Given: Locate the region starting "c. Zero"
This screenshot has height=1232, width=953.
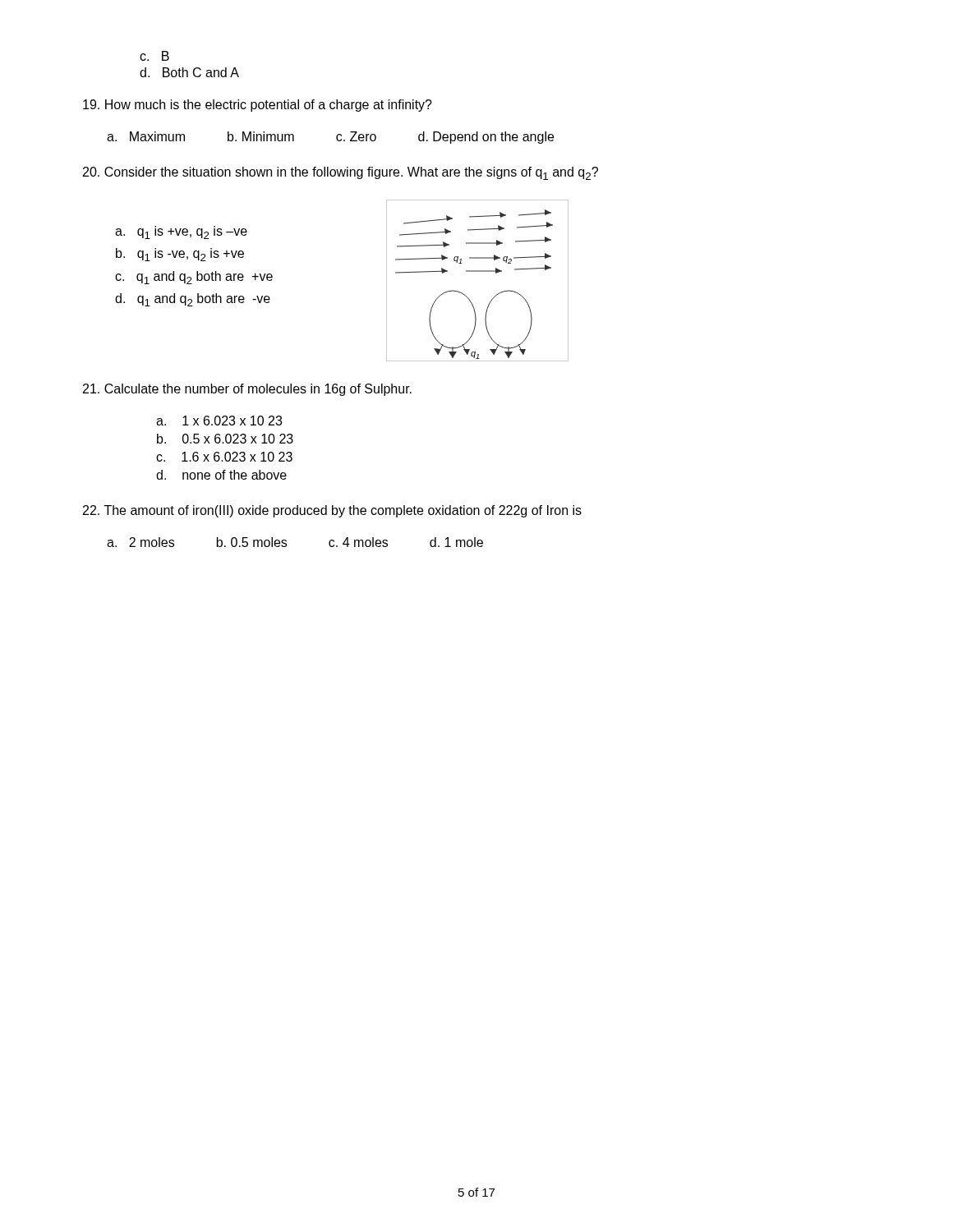Looking at the screenshot, I should [356, 137].
